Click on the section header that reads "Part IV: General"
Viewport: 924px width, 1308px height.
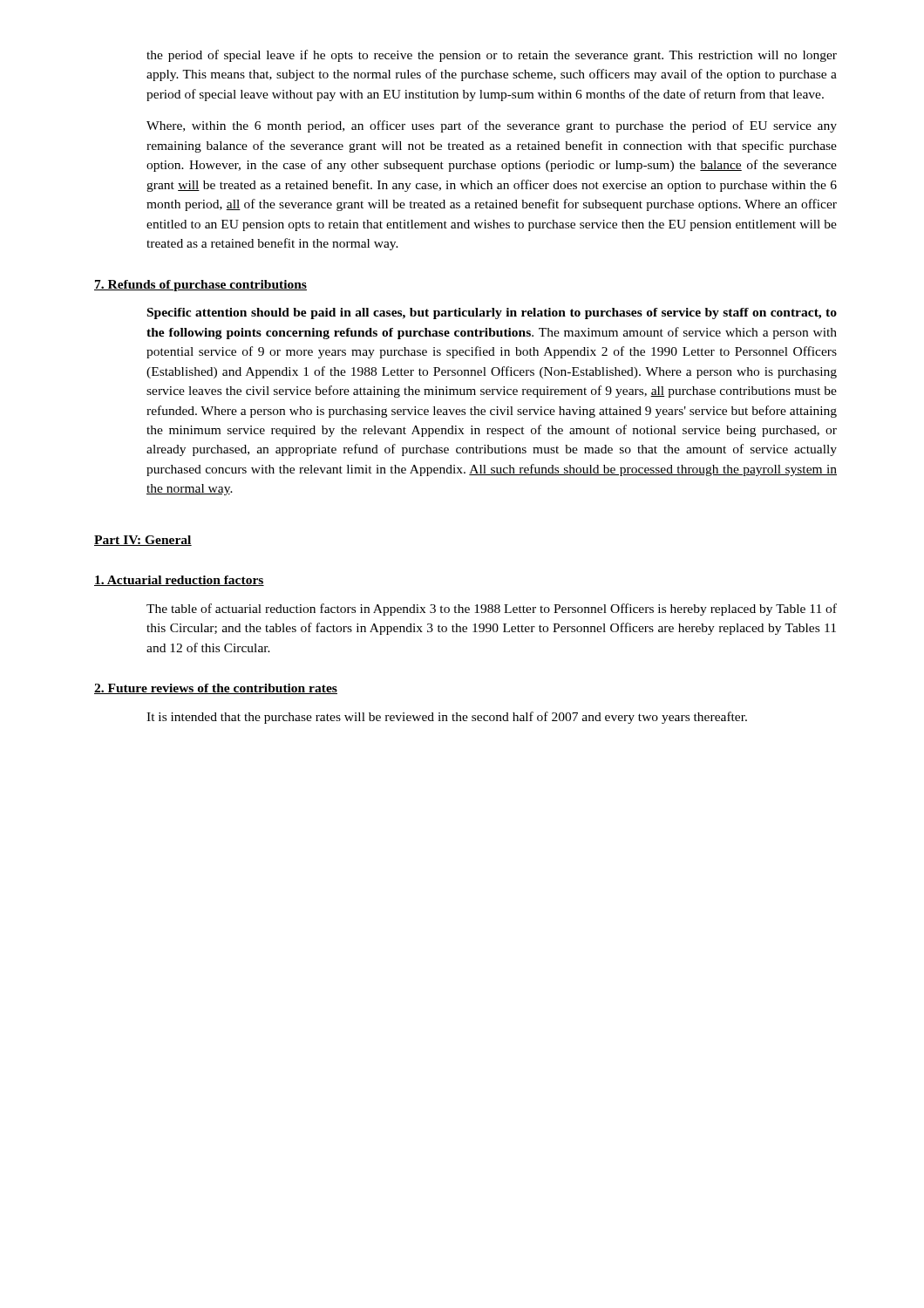143,539
